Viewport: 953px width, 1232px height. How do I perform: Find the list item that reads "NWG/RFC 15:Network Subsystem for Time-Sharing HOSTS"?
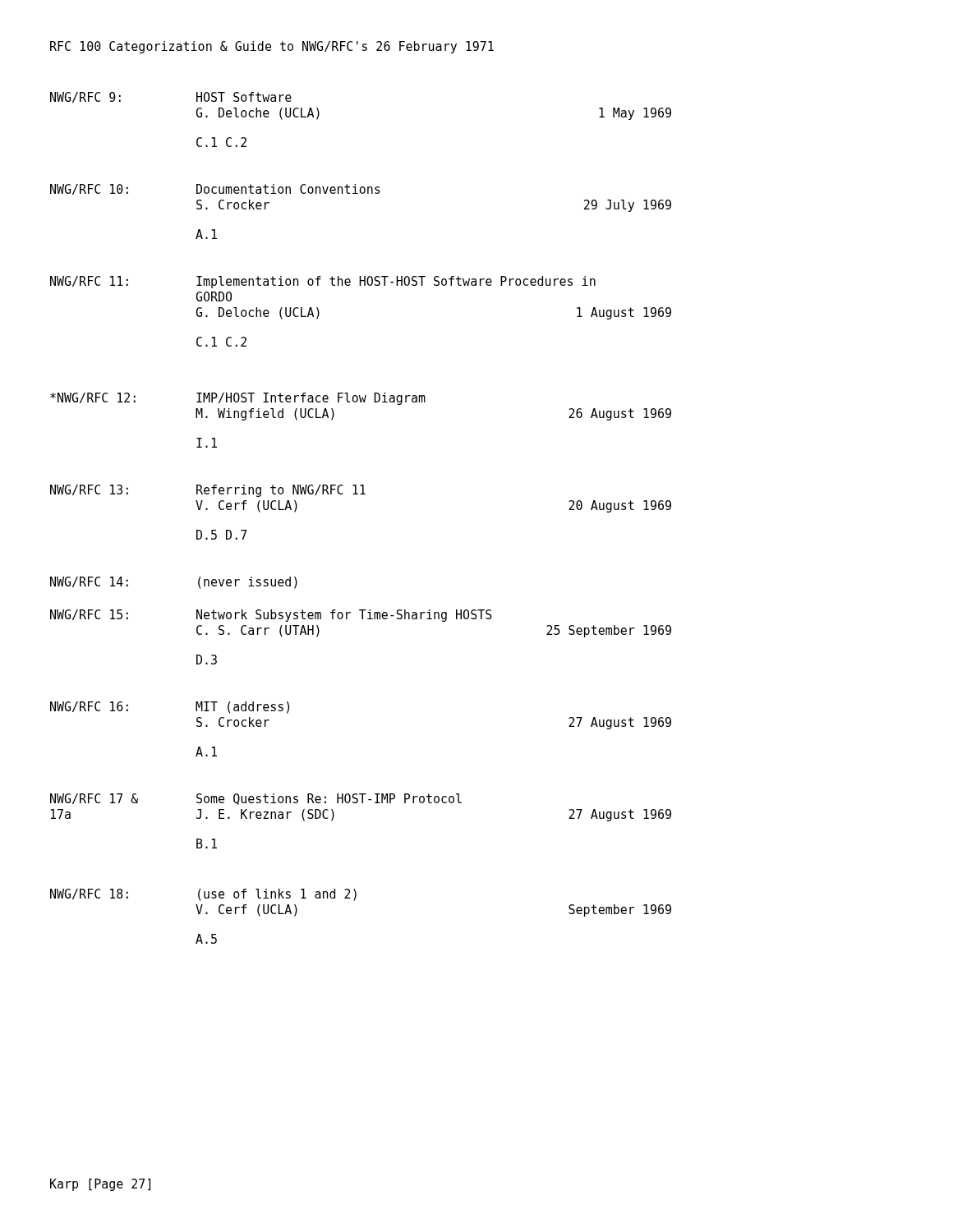click(x=271, y=616)
